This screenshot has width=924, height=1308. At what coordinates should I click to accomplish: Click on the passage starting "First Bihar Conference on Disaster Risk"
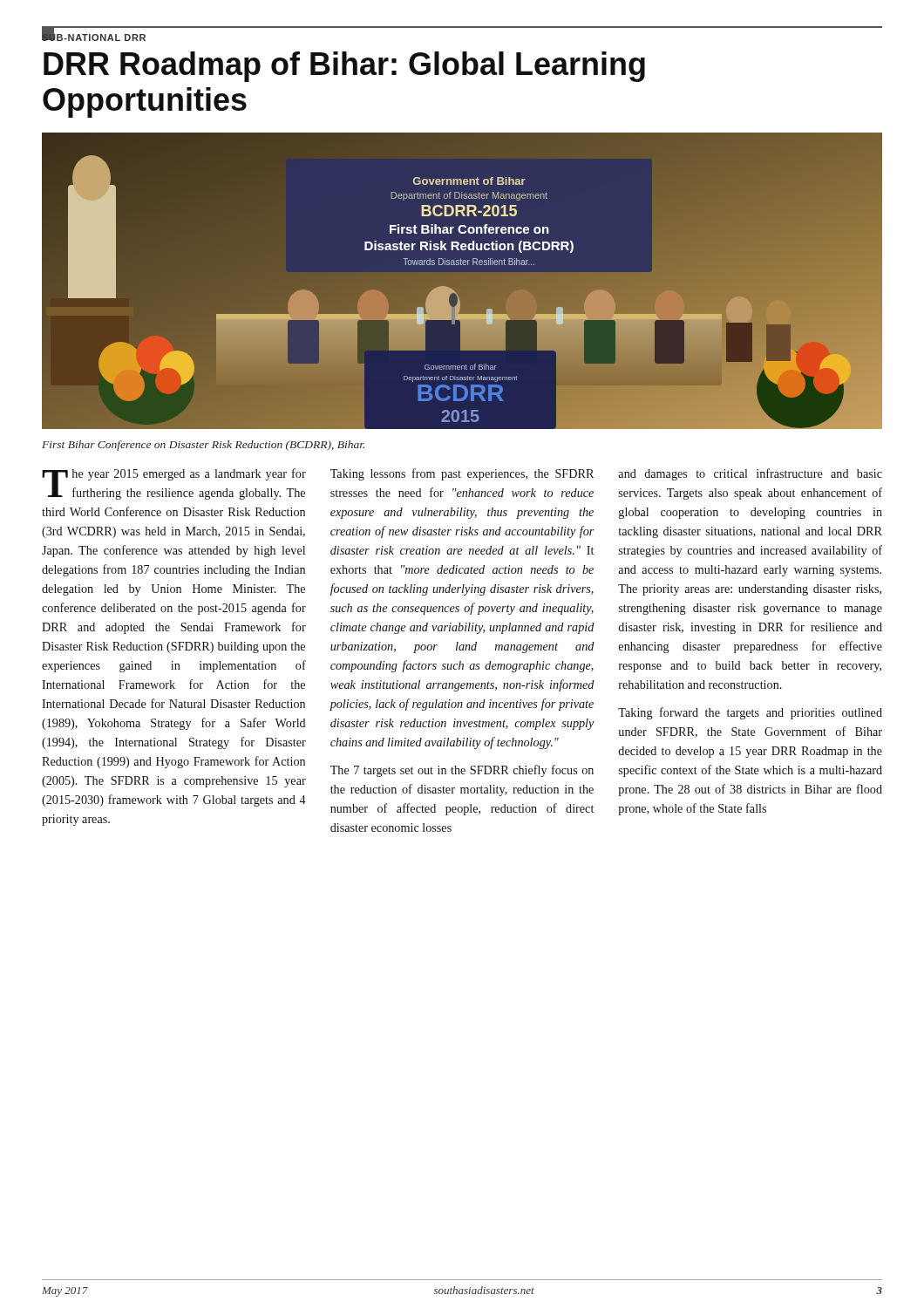204,444
